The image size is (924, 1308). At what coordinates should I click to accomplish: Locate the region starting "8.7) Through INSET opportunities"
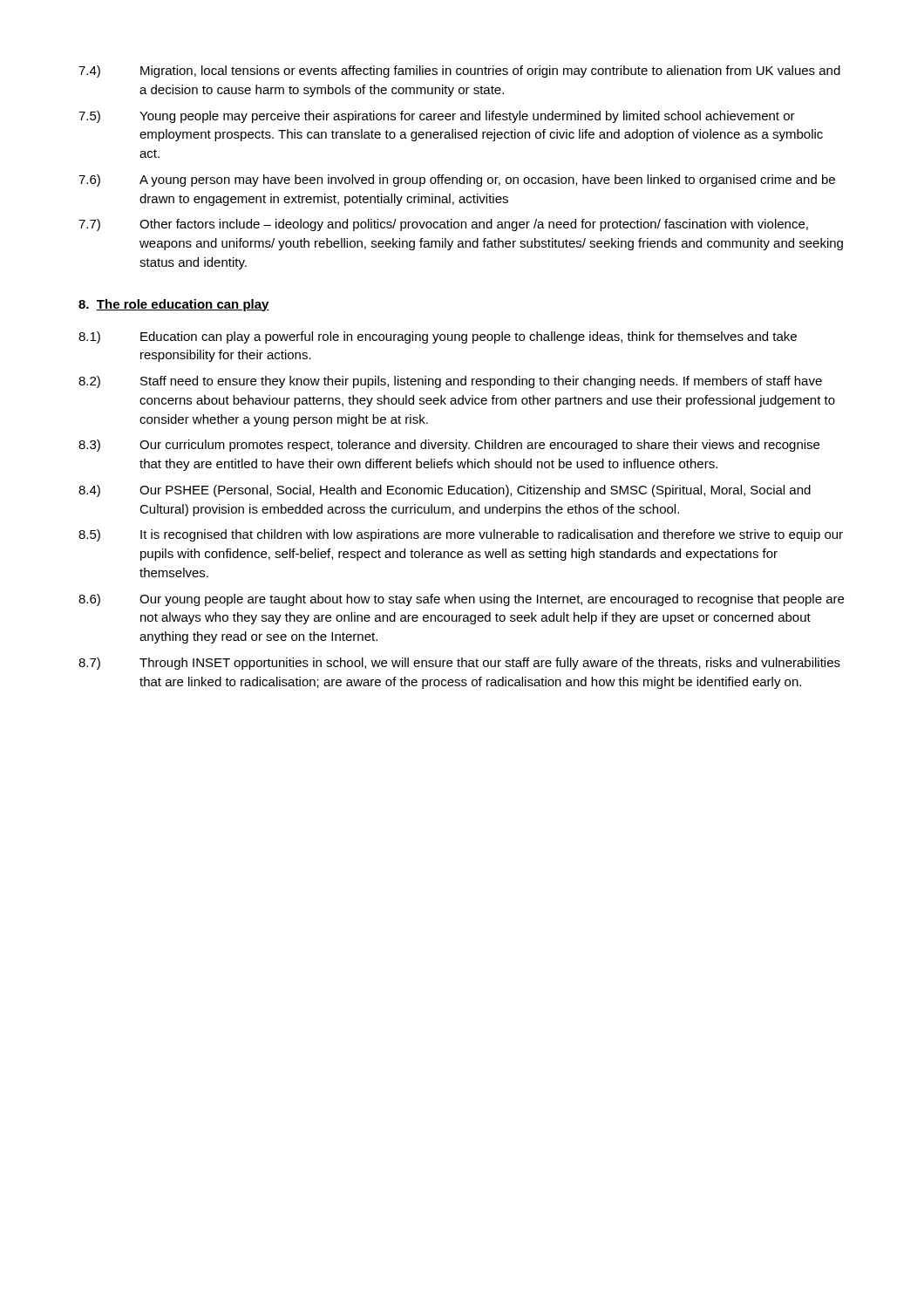click(462, 672)
